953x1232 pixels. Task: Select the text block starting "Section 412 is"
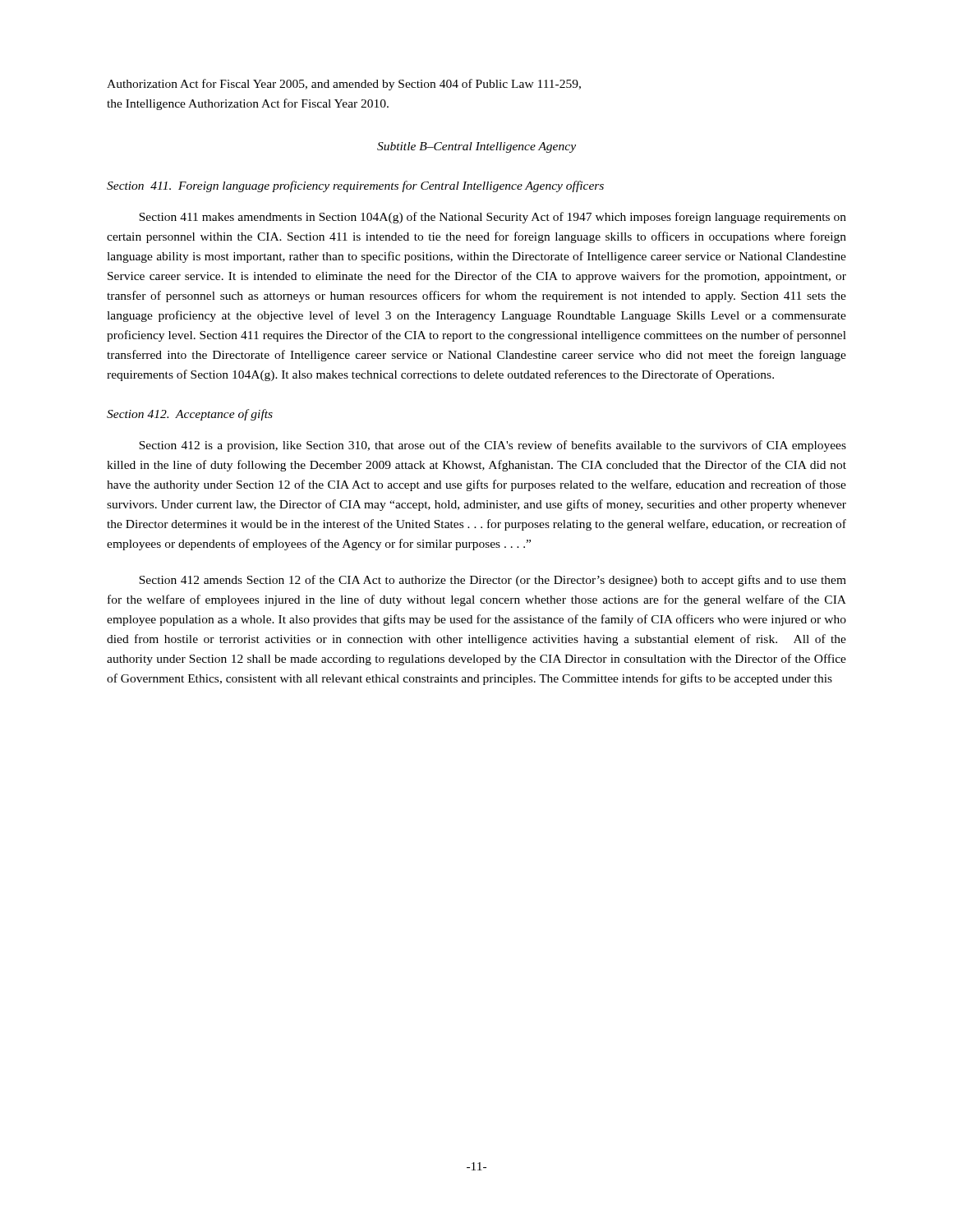(x=476, y=495)
